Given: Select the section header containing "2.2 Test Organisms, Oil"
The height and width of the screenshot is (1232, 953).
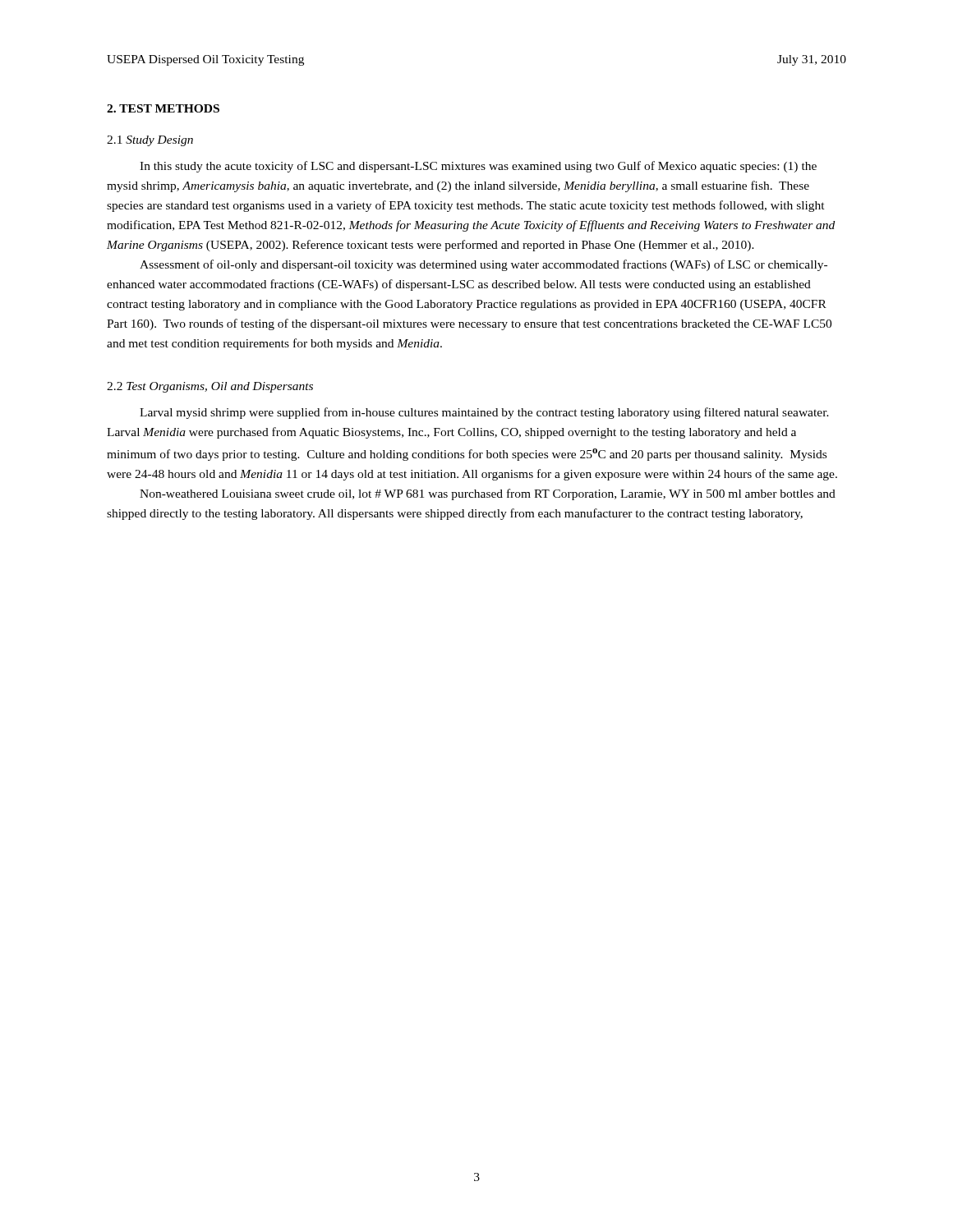Looking at the screenshot, I should [x=210, y=386].
